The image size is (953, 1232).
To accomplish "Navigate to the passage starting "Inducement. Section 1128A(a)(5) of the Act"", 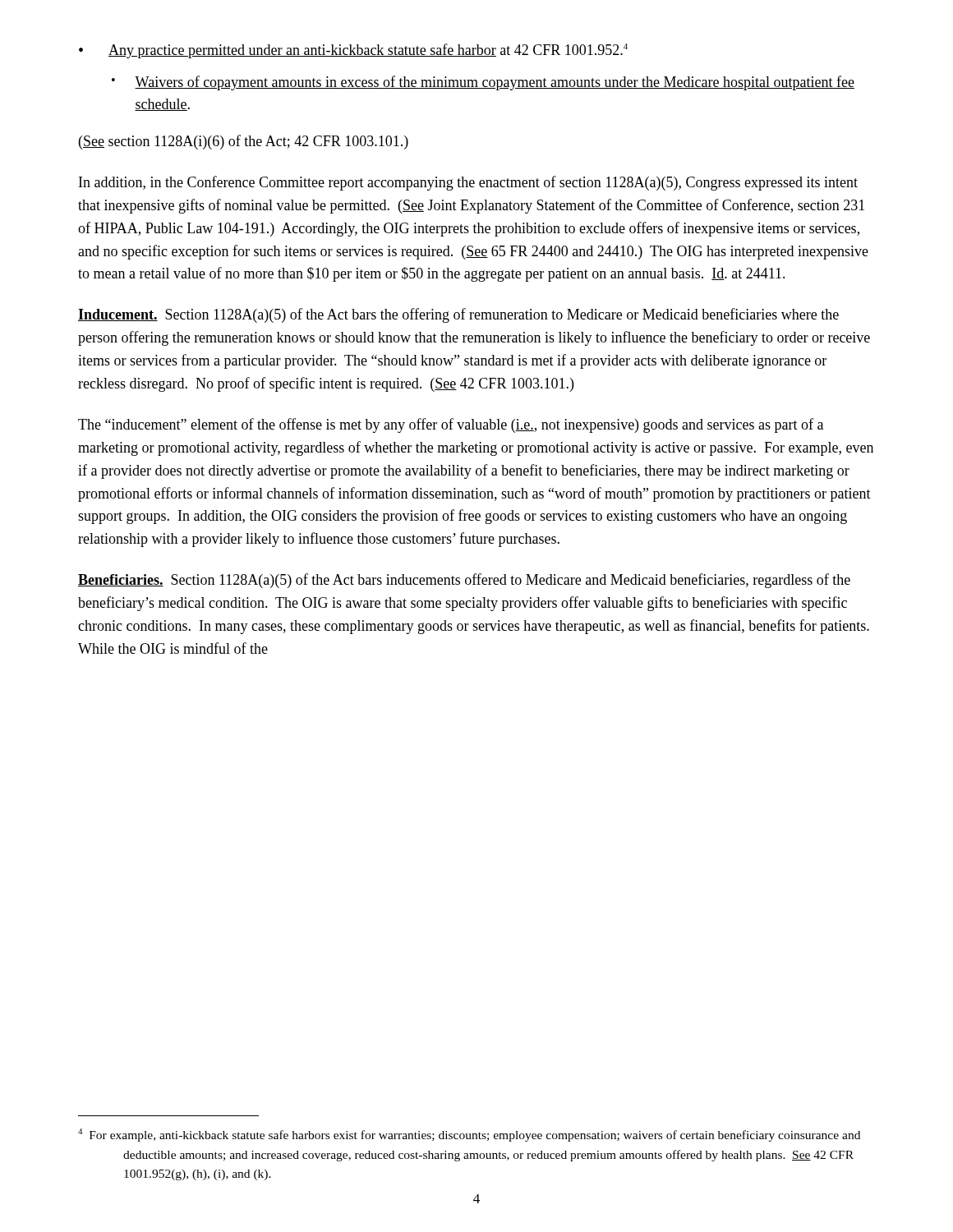I will 474,349.
